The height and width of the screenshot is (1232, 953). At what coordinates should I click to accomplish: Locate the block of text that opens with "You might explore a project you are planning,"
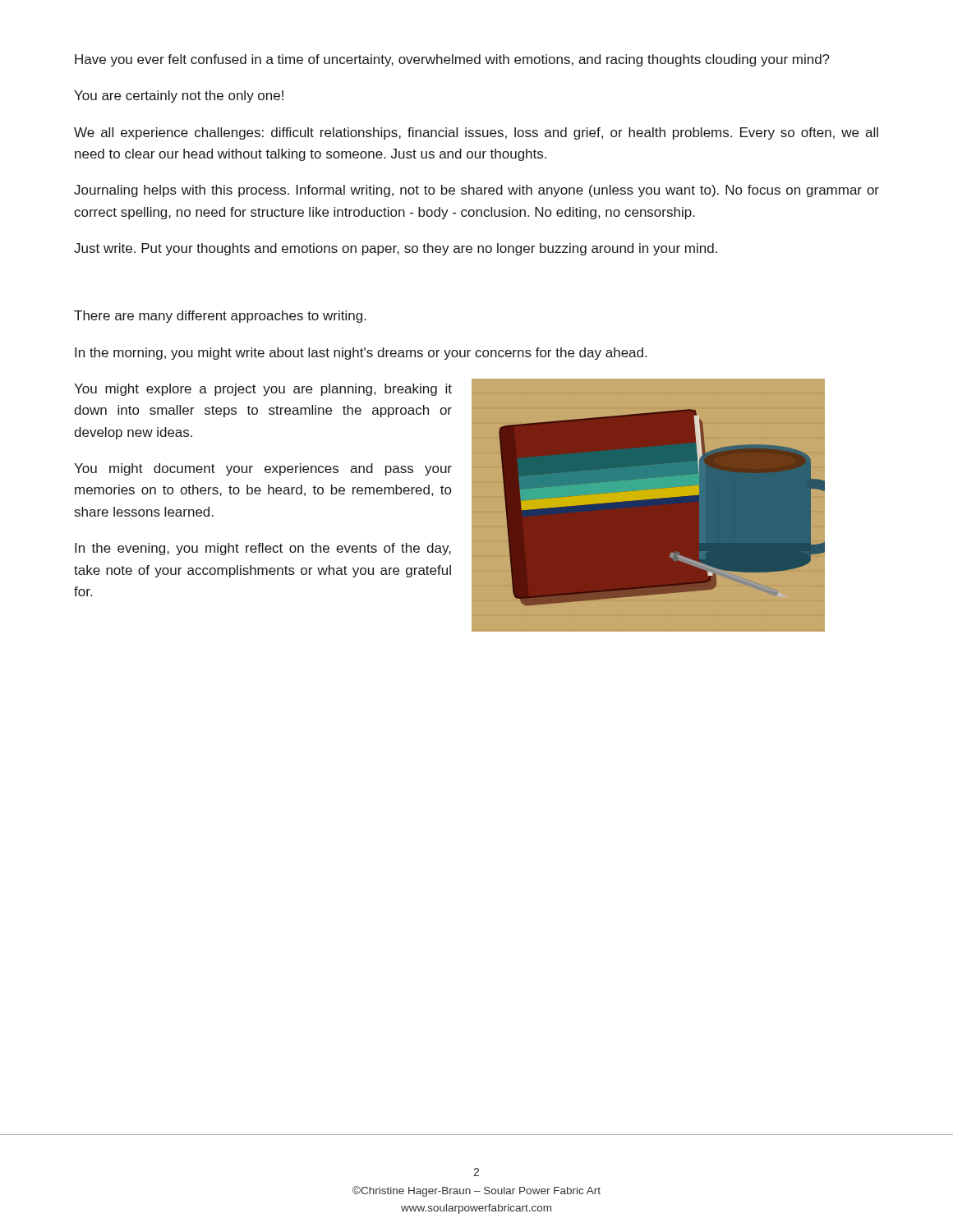tap(263, 411)
